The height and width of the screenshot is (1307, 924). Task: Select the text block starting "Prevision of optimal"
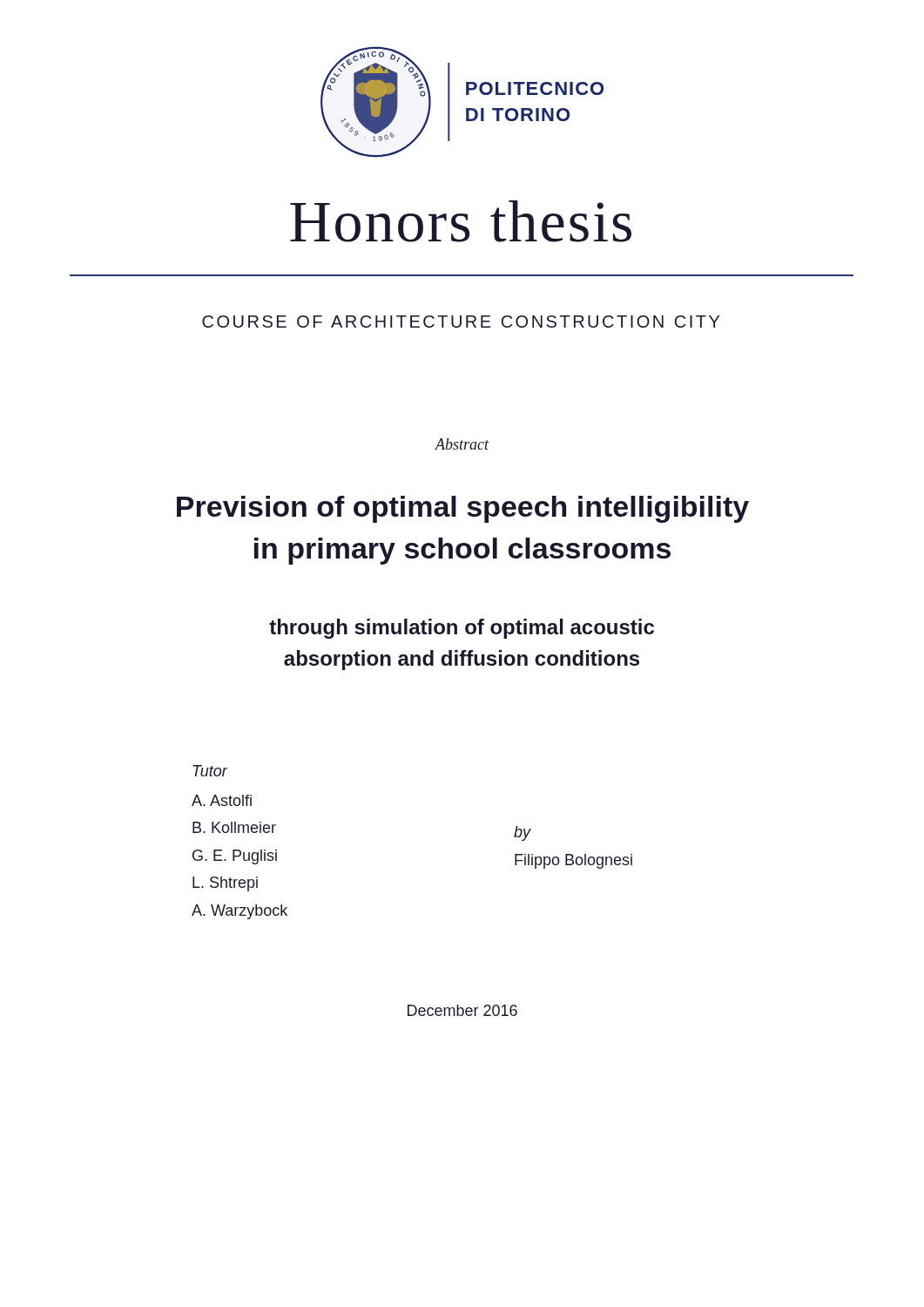click(x=462, y=527)
